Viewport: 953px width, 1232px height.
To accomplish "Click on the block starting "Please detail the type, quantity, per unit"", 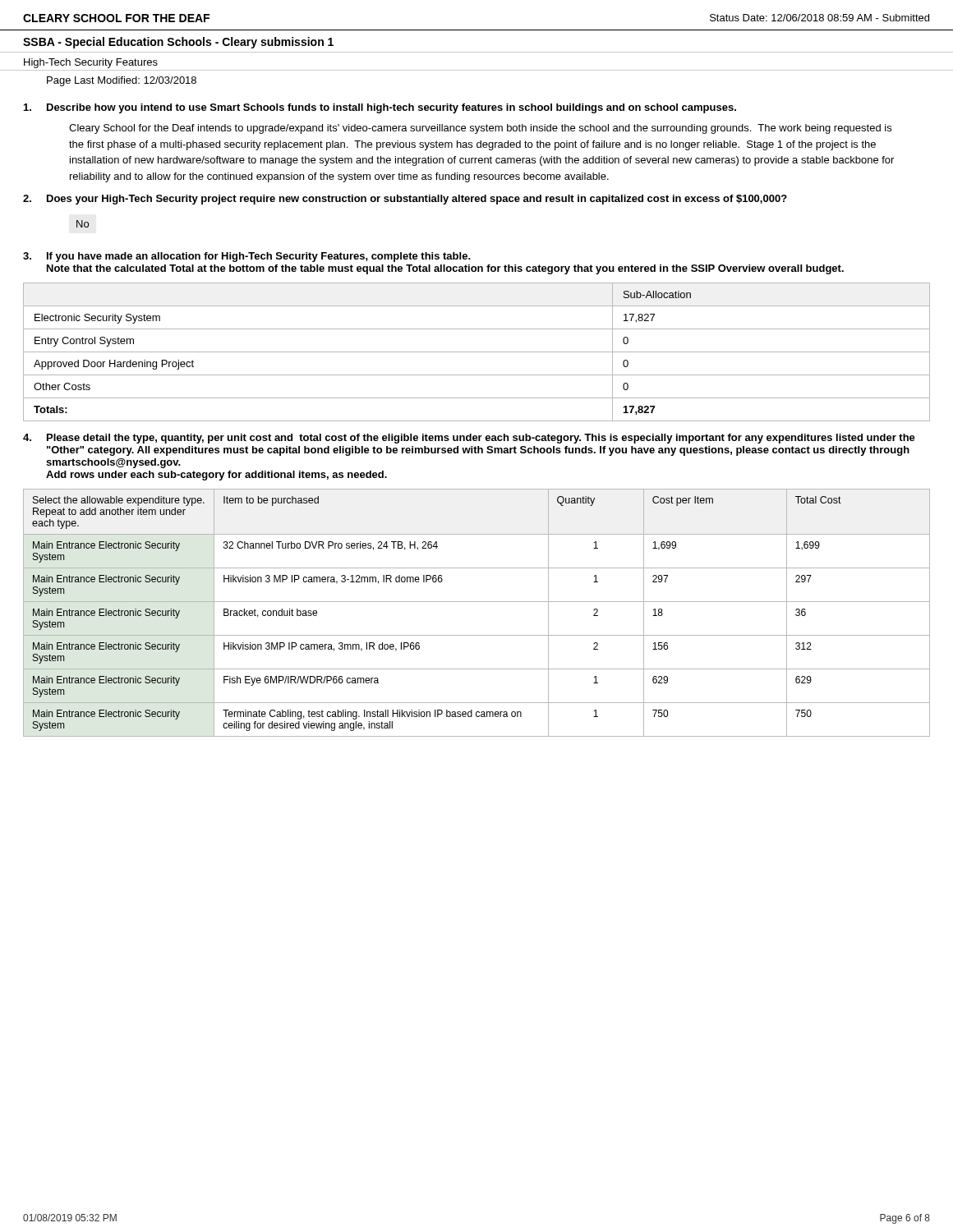I will click(x=481, y=456).
